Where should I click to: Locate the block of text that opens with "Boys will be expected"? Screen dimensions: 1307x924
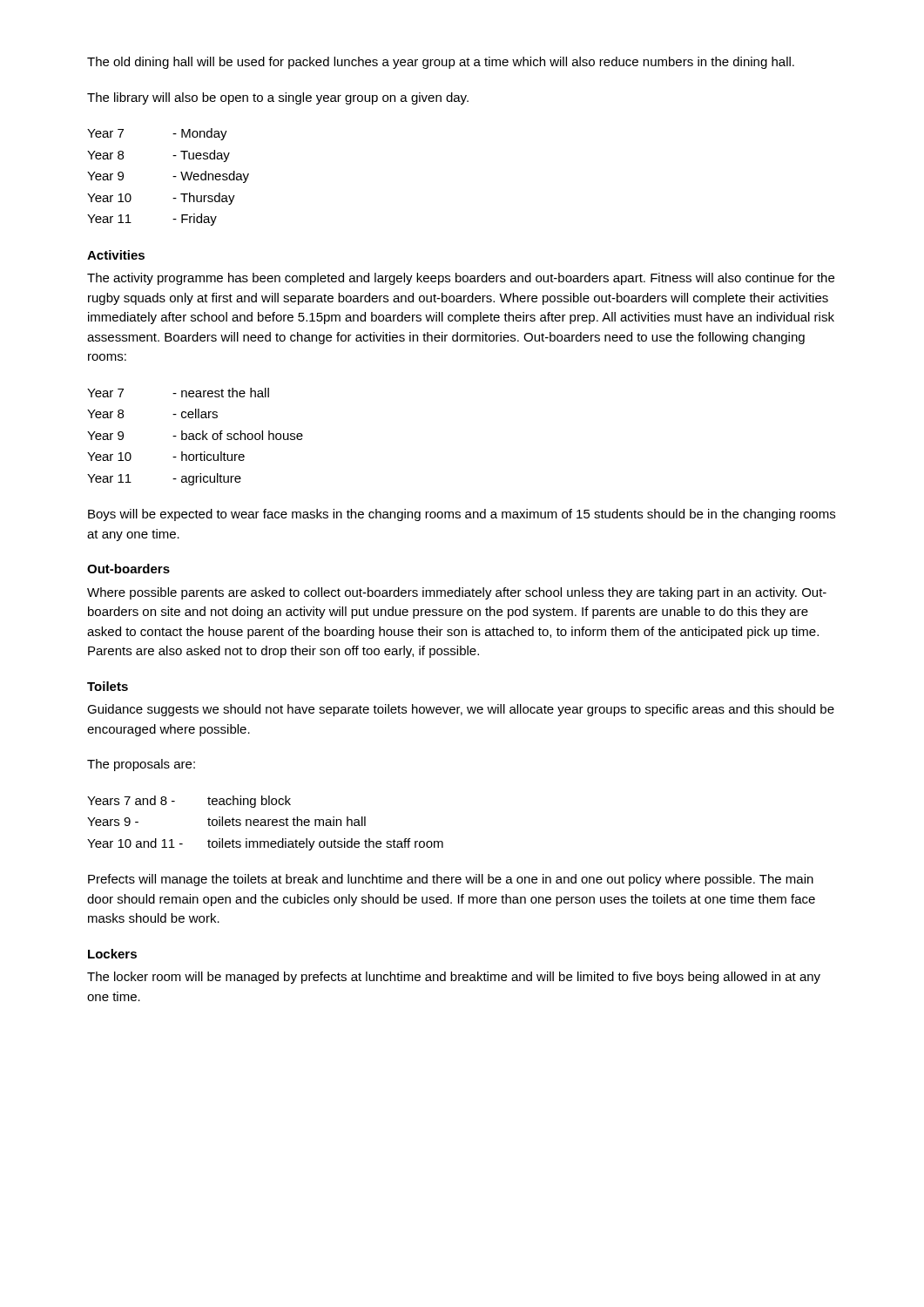462,524
